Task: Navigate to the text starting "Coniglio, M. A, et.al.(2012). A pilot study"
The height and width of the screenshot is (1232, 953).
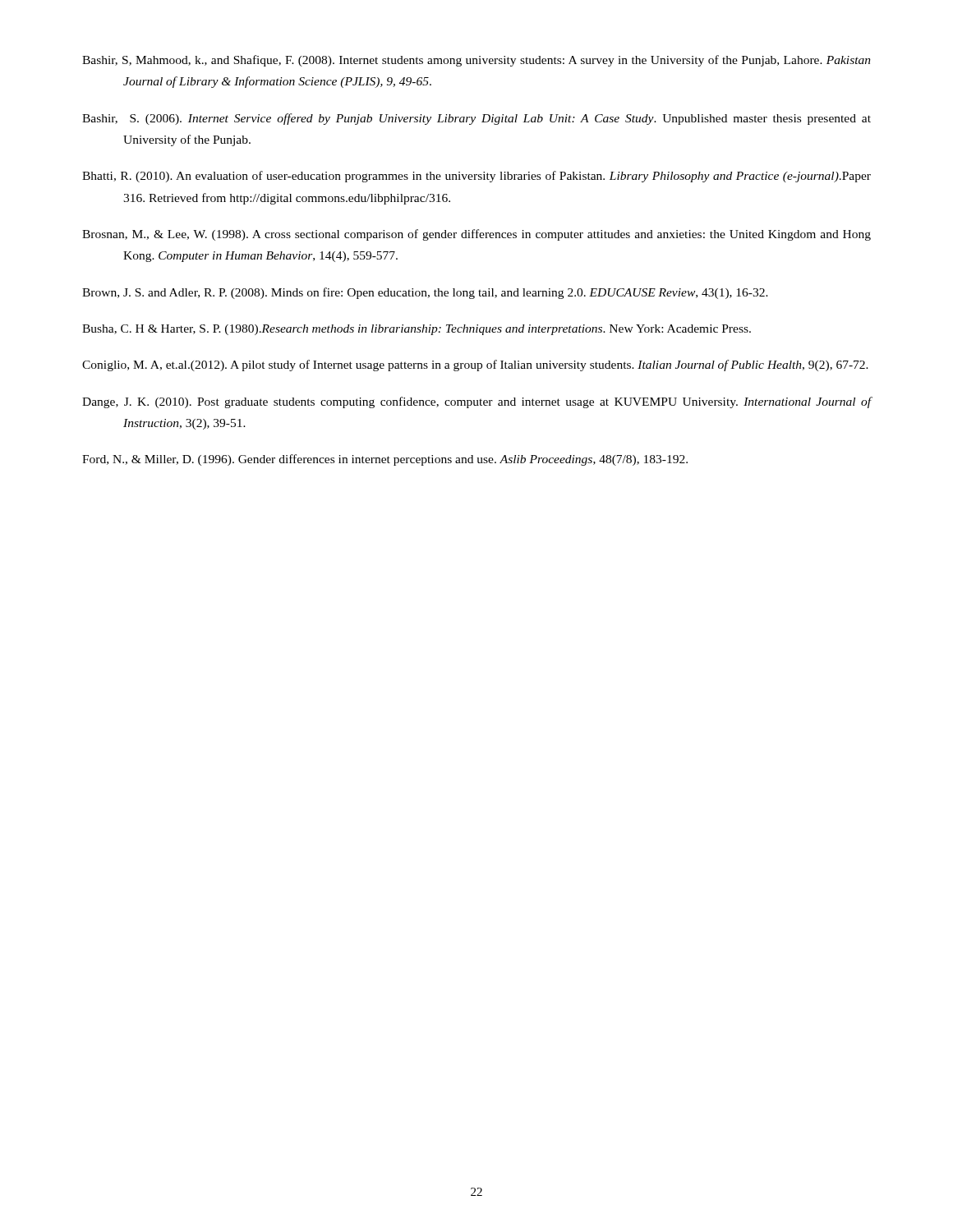Action: pyautogui.click(x=475, y=365)
